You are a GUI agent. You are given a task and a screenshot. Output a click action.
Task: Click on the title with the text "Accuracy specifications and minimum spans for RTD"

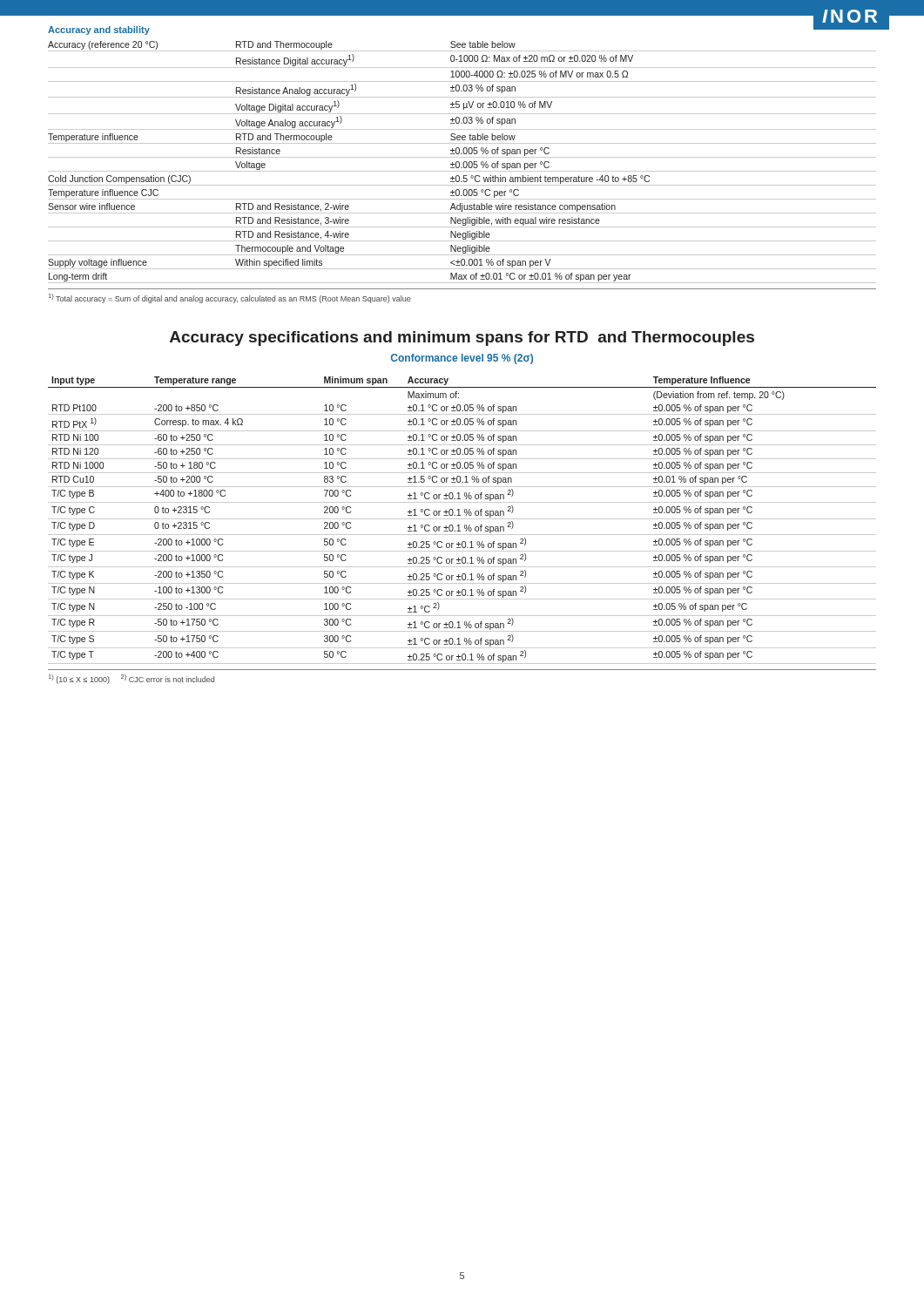click(x=462, y=337)
